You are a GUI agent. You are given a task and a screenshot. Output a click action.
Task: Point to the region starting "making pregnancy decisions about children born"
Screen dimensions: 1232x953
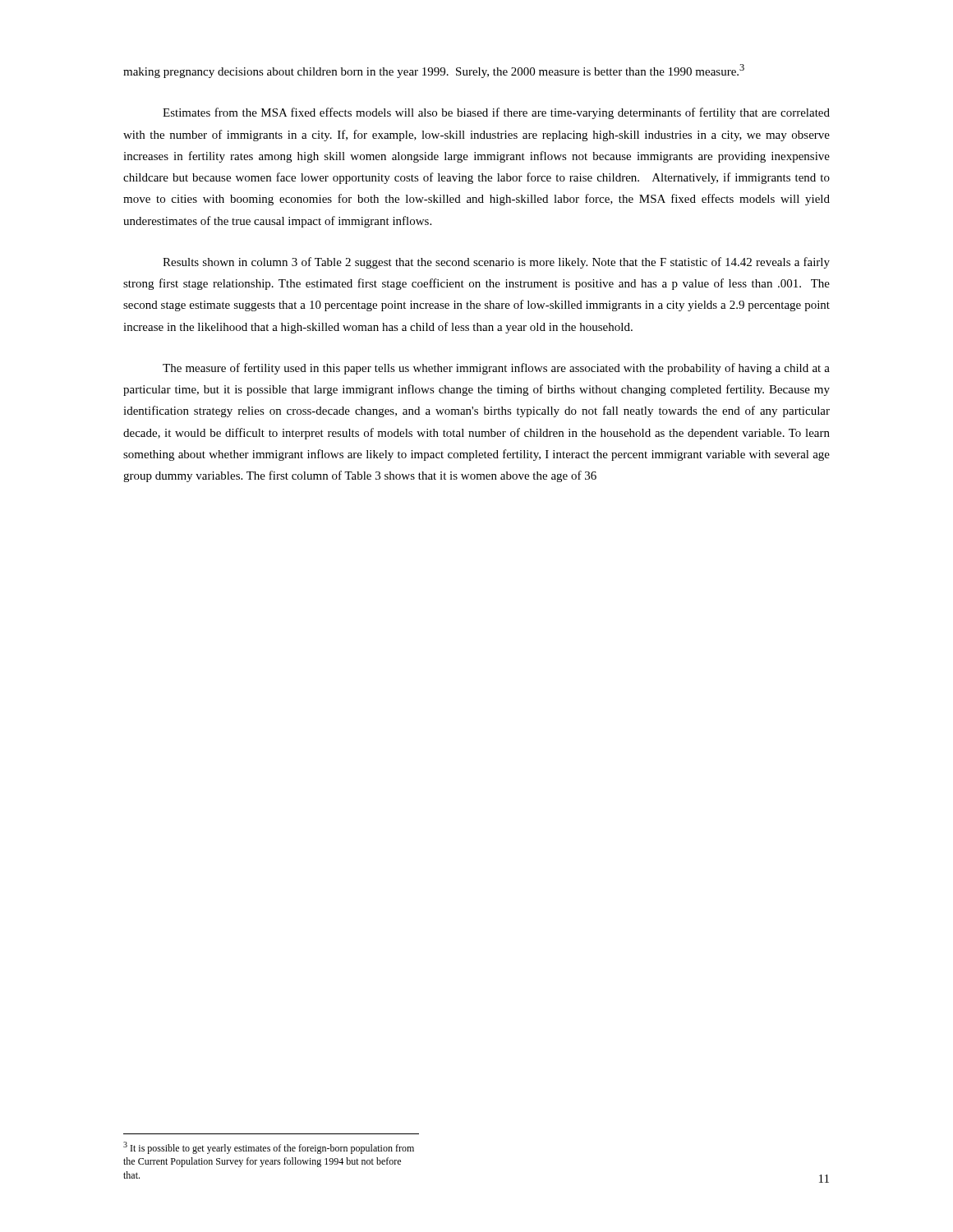click(x=476, y=71)
